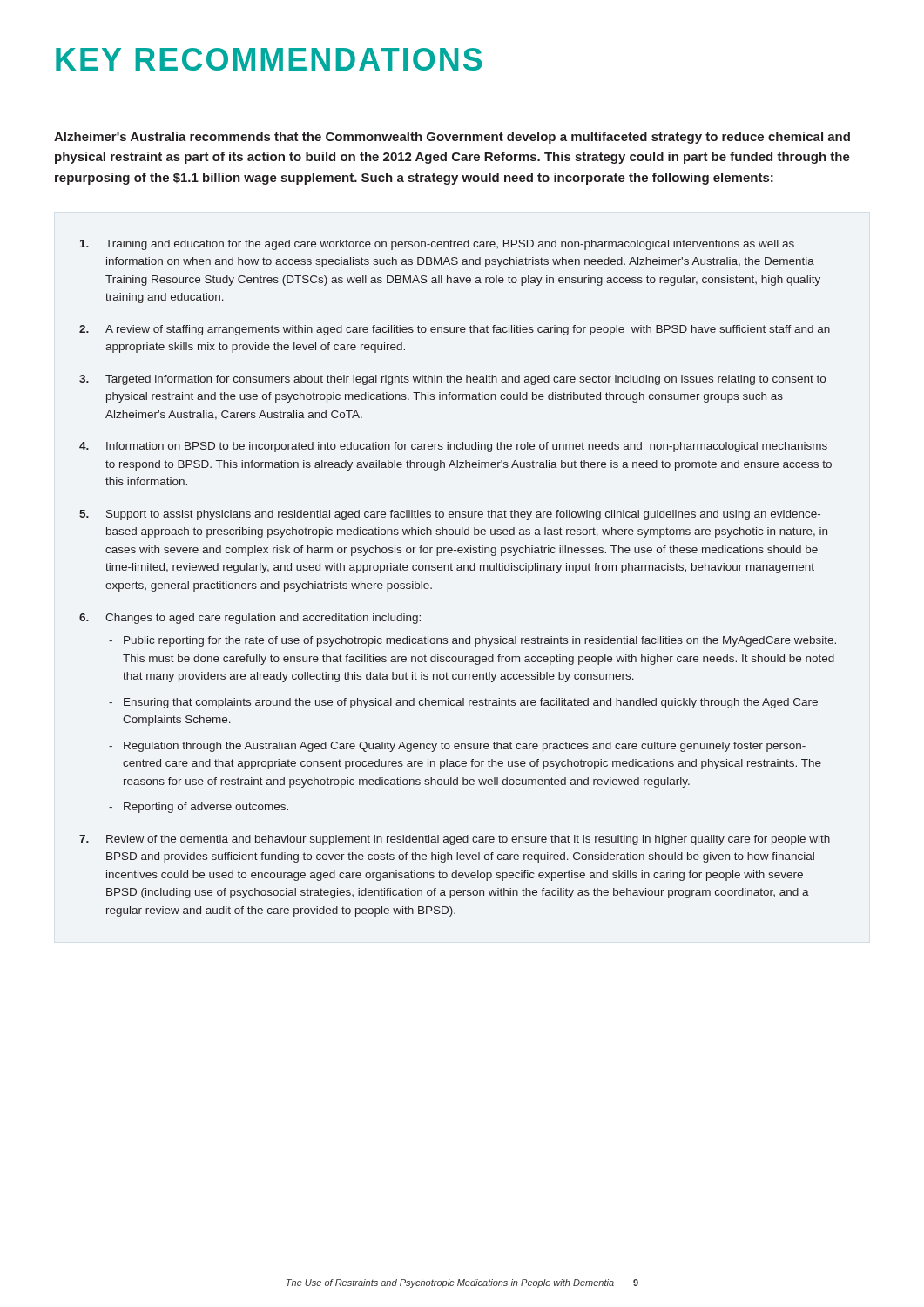
Task: Locate the list item with the text "Training and education"
Action: (x=459, y=271)
